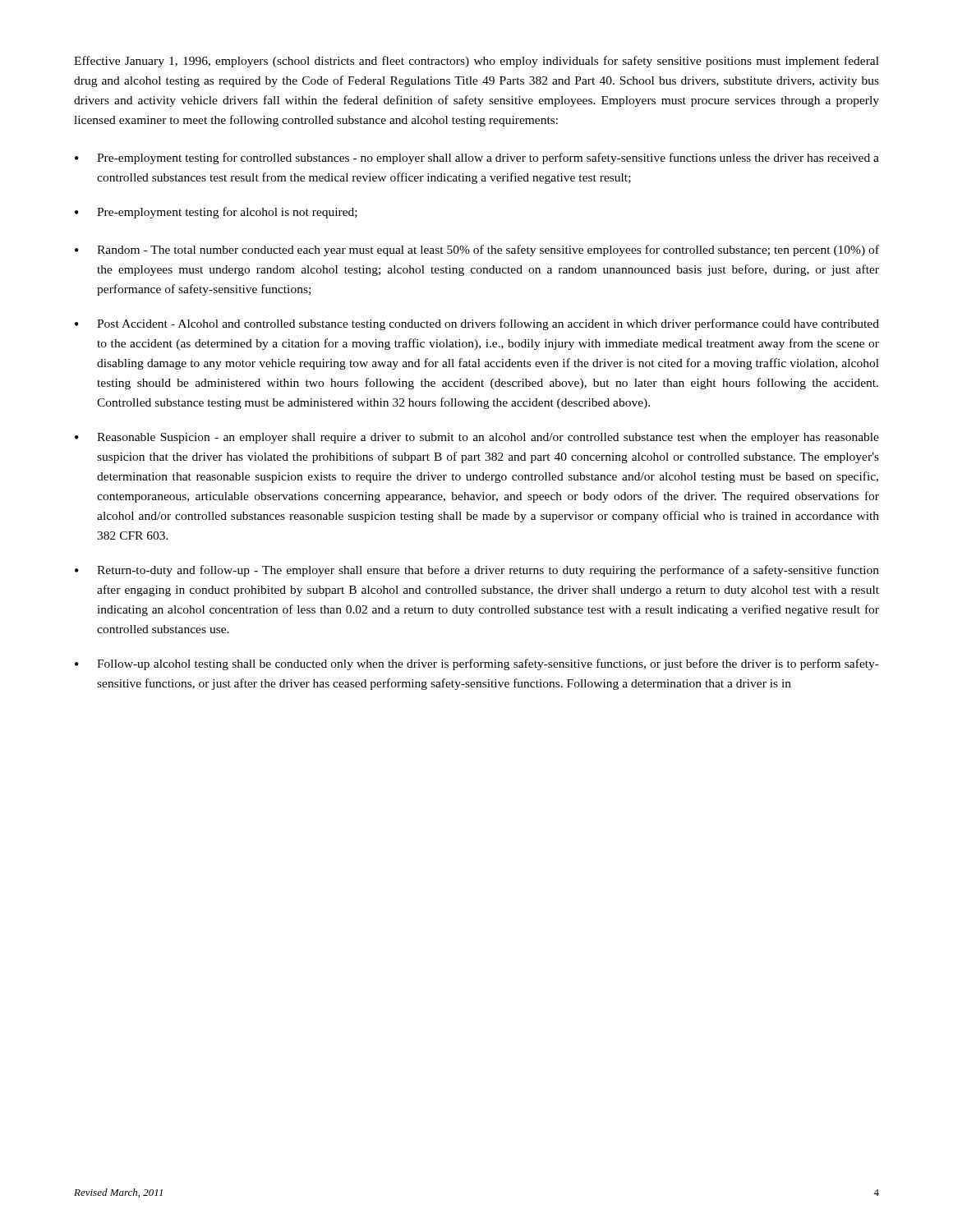Find the text starting "• Follow-up alcohol testing shall be"

coord(476,674)
